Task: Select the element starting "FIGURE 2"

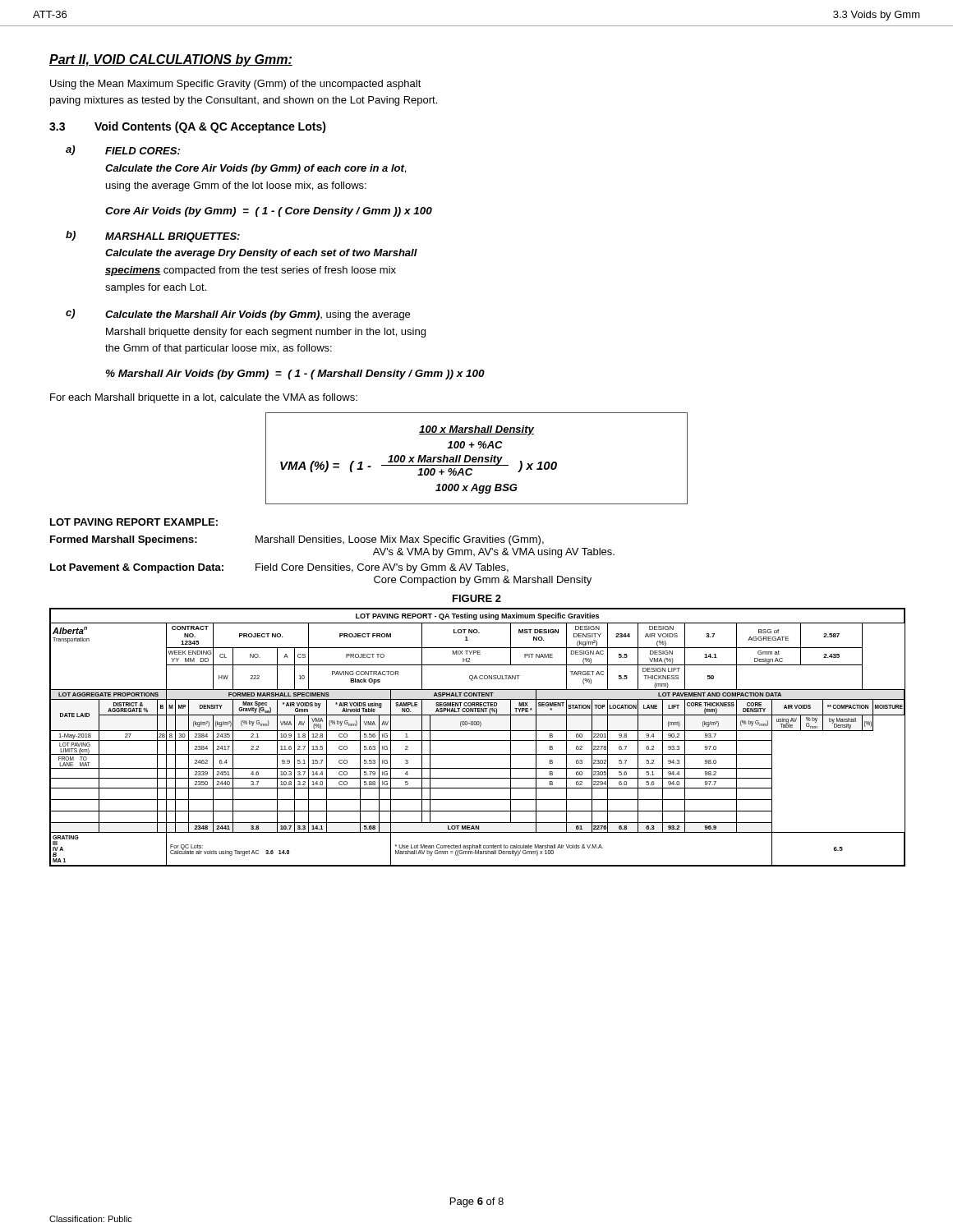Action: click(476, 598)
